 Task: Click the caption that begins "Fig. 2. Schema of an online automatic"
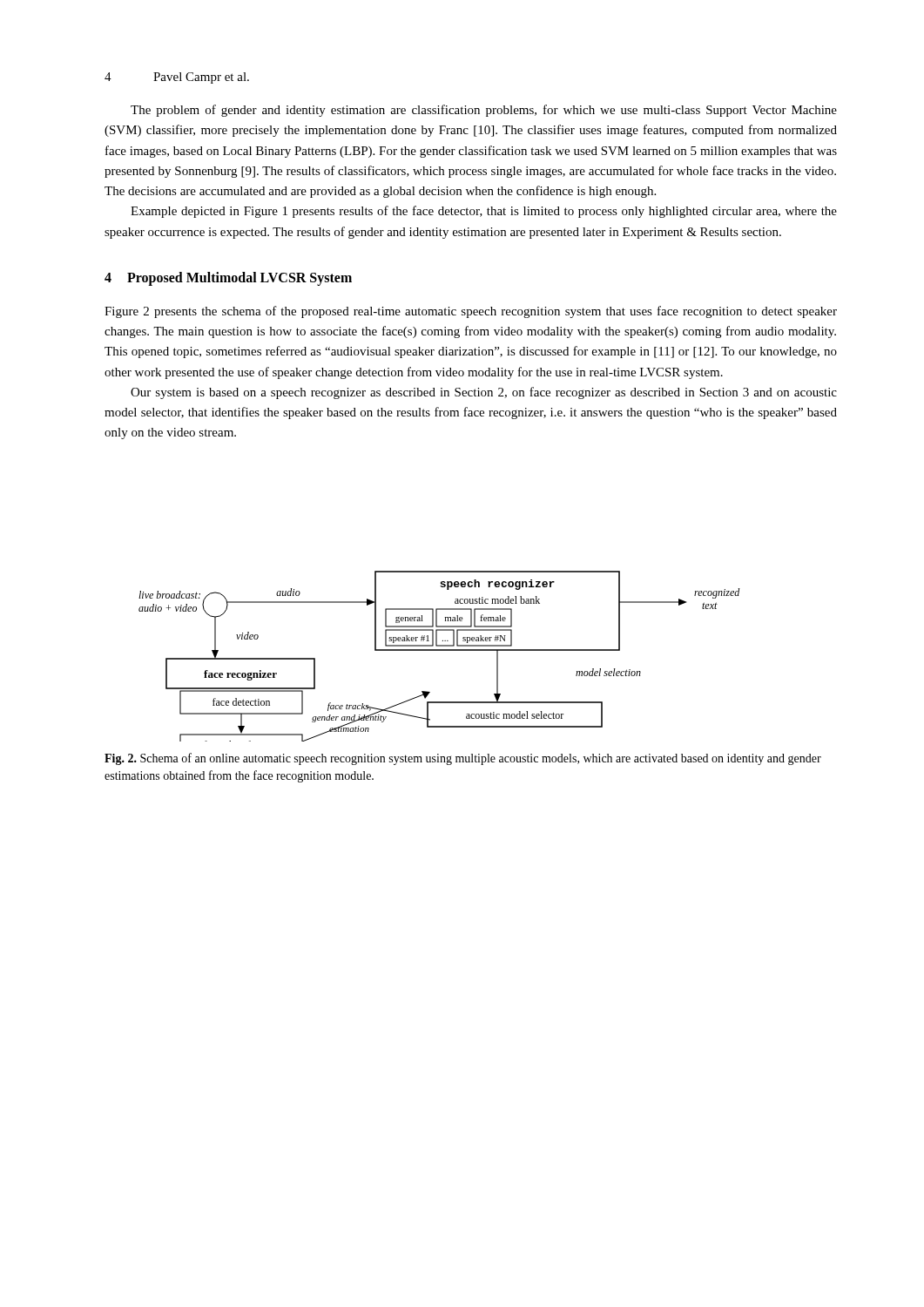(463, 767)
